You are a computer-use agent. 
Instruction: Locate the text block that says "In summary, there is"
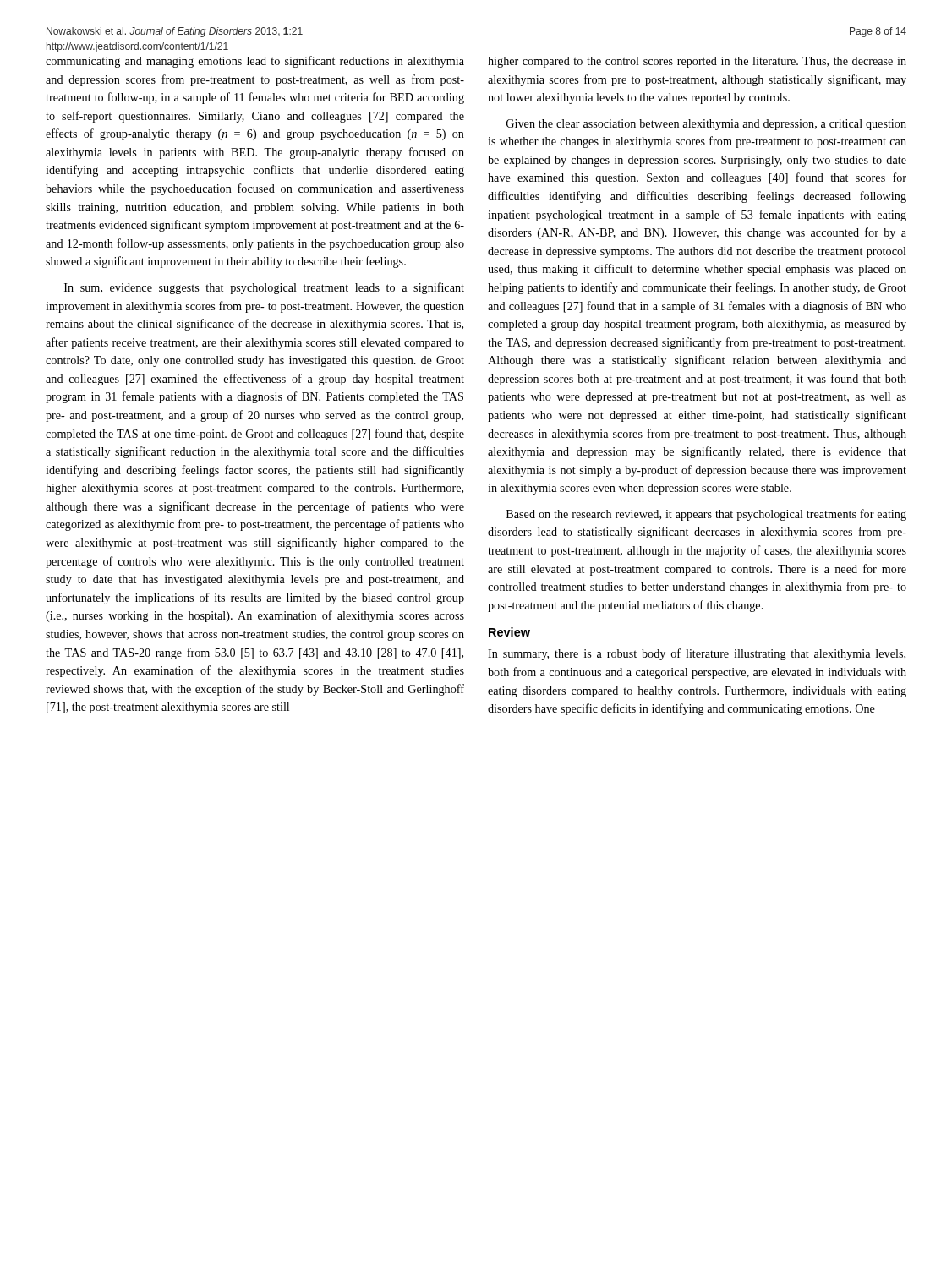697,682
